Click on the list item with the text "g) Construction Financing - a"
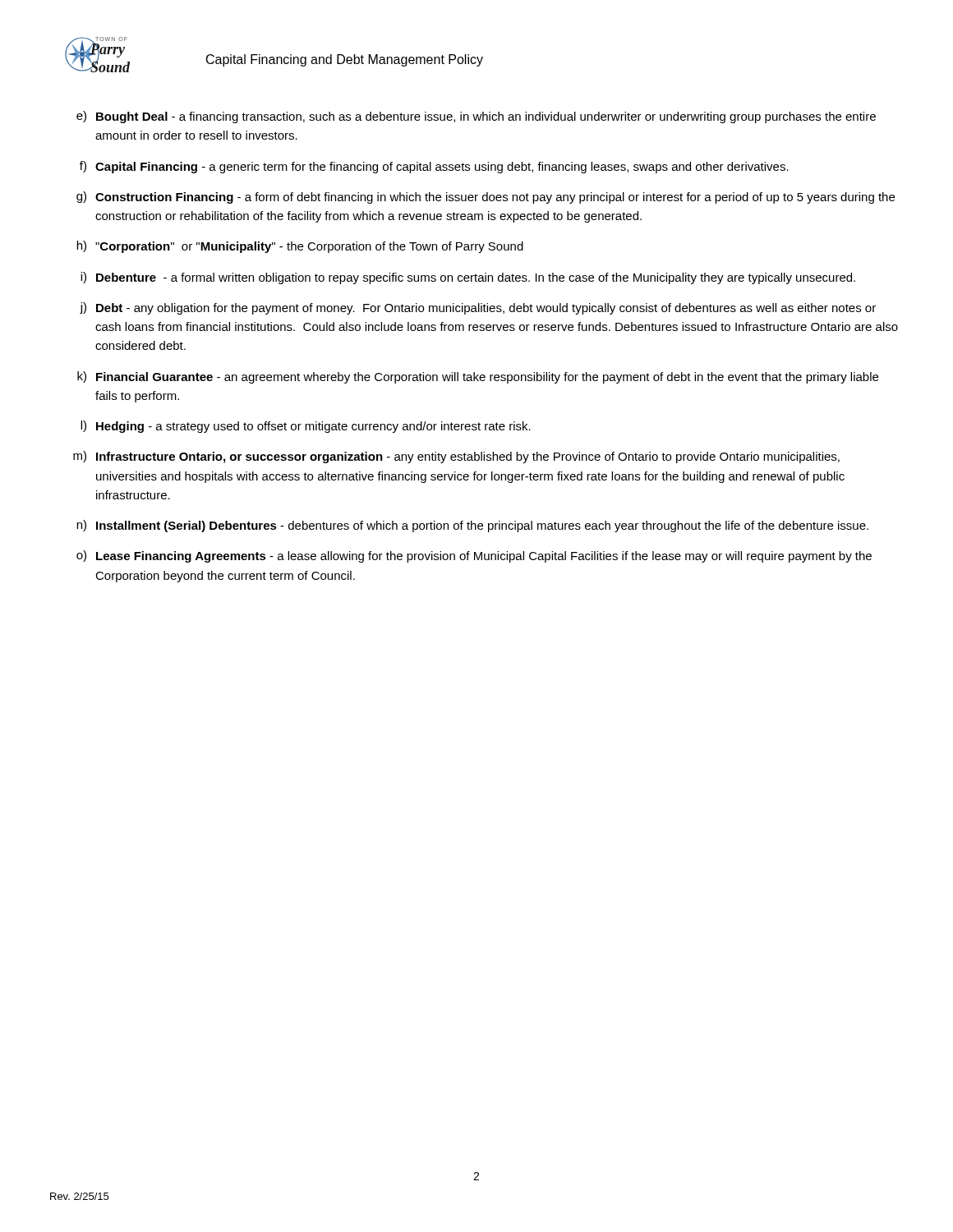The image size is (953, 1232). tap(476, 206)
